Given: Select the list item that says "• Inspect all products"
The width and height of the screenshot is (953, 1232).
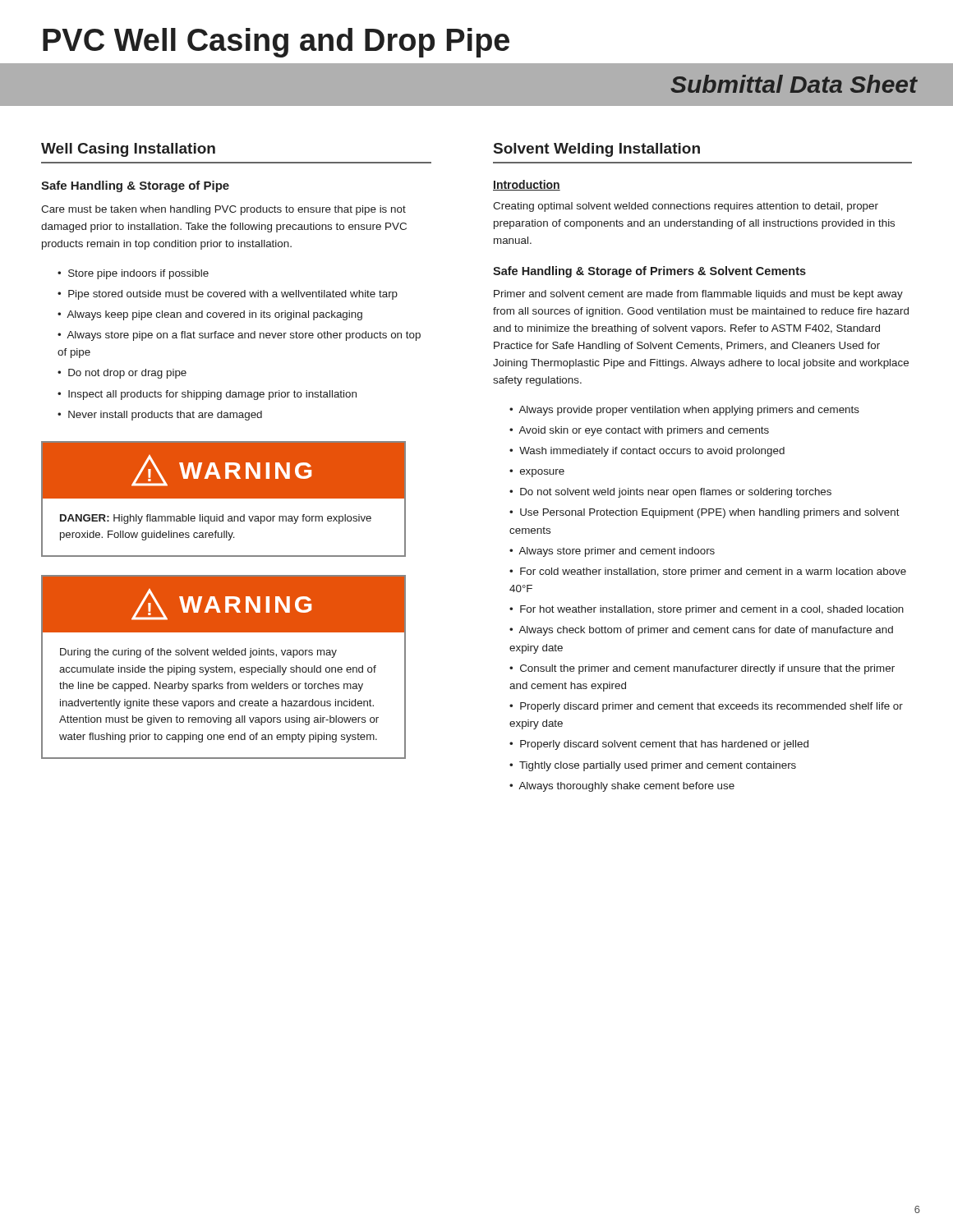Looking at the screenshot, I should 207,394.
